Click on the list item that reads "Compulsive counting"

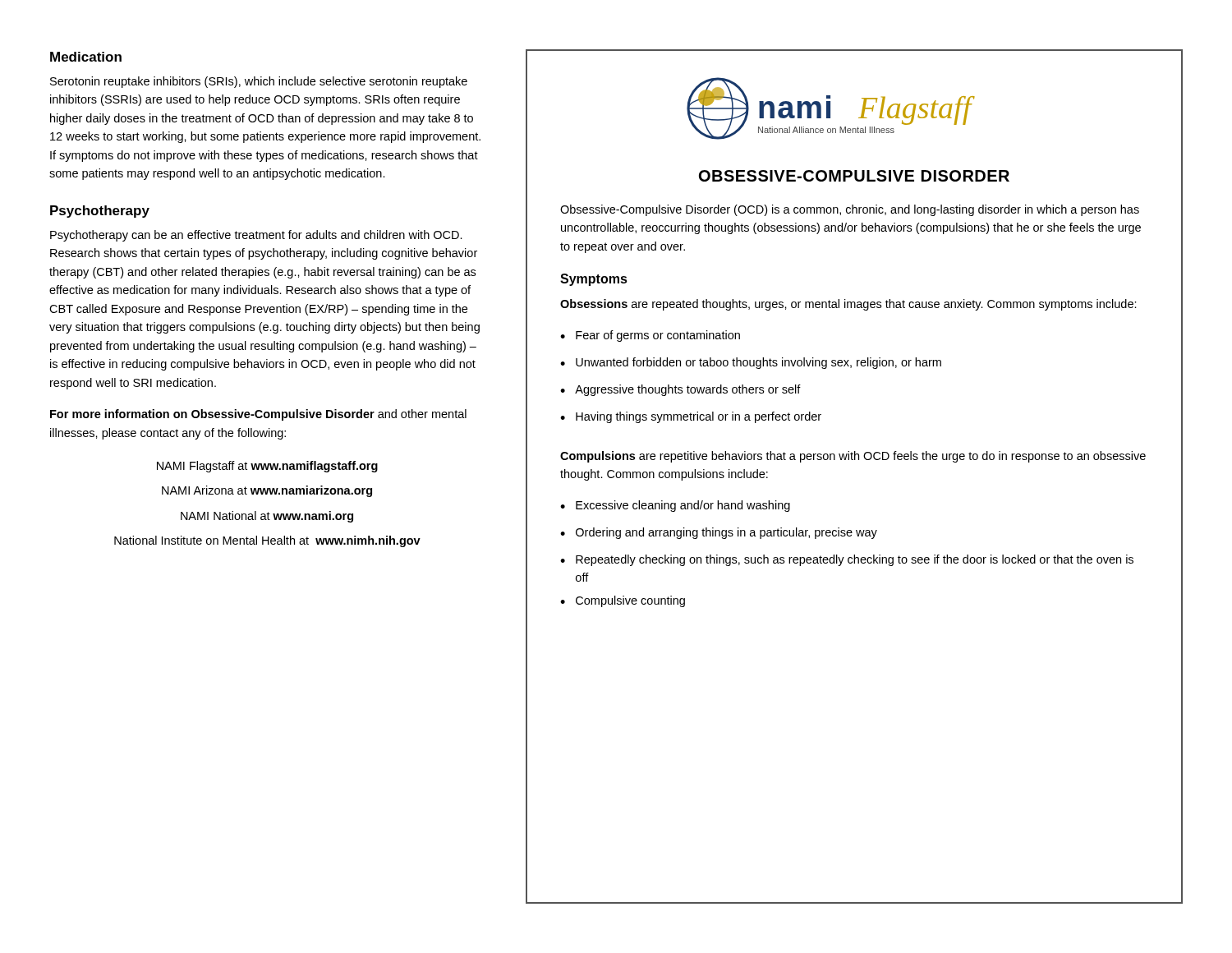tap(623, 601)
